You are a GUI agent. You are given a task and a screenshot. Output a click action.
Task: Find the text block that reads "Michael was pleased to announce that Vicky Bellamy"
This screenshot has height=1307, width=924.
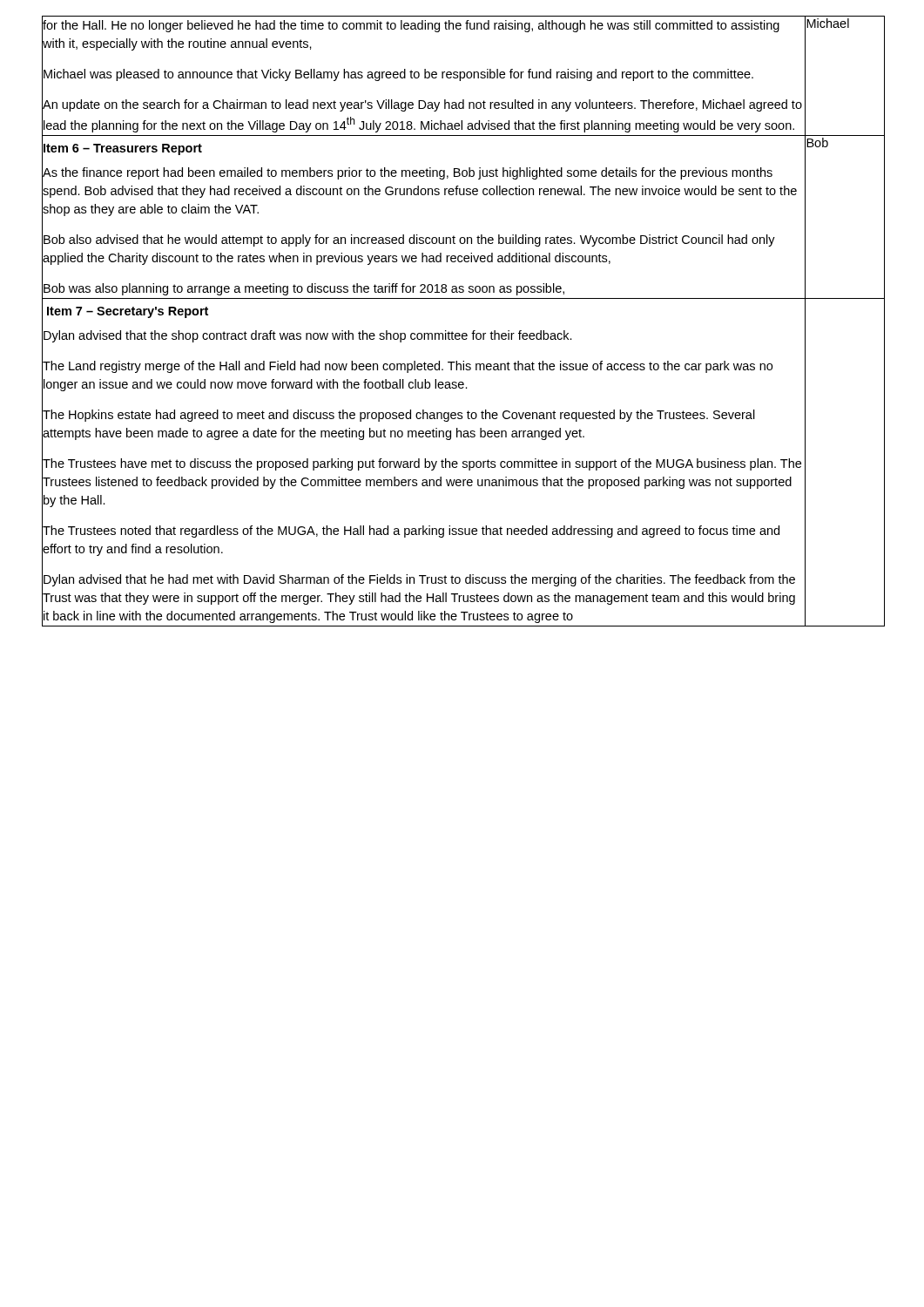pyautogui.click(x=398, y=74)
